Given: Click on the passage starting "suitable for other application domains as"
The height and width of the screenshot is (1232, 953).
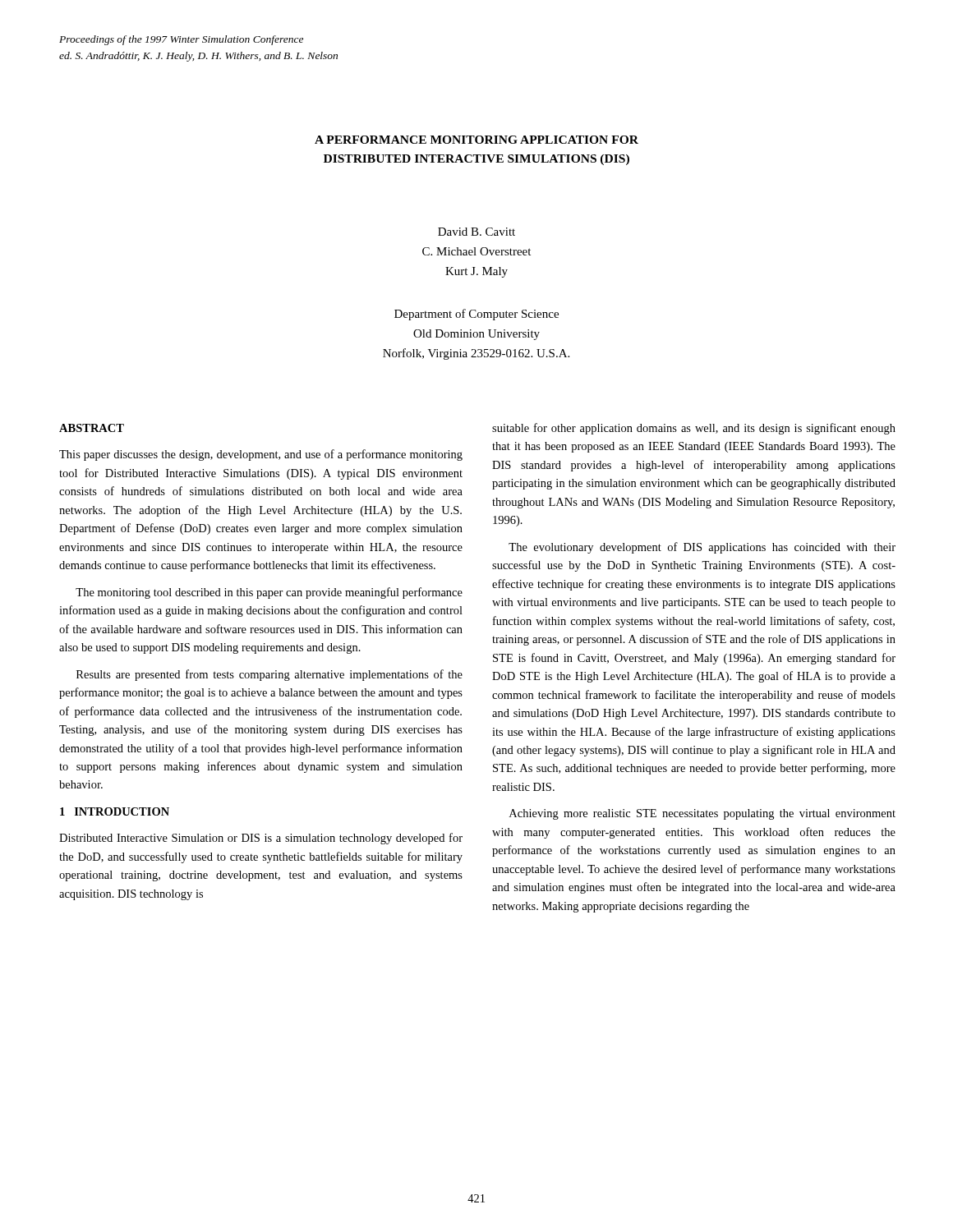Looking at the screenshot, I should pyautogui.click(x=694, y=474).
